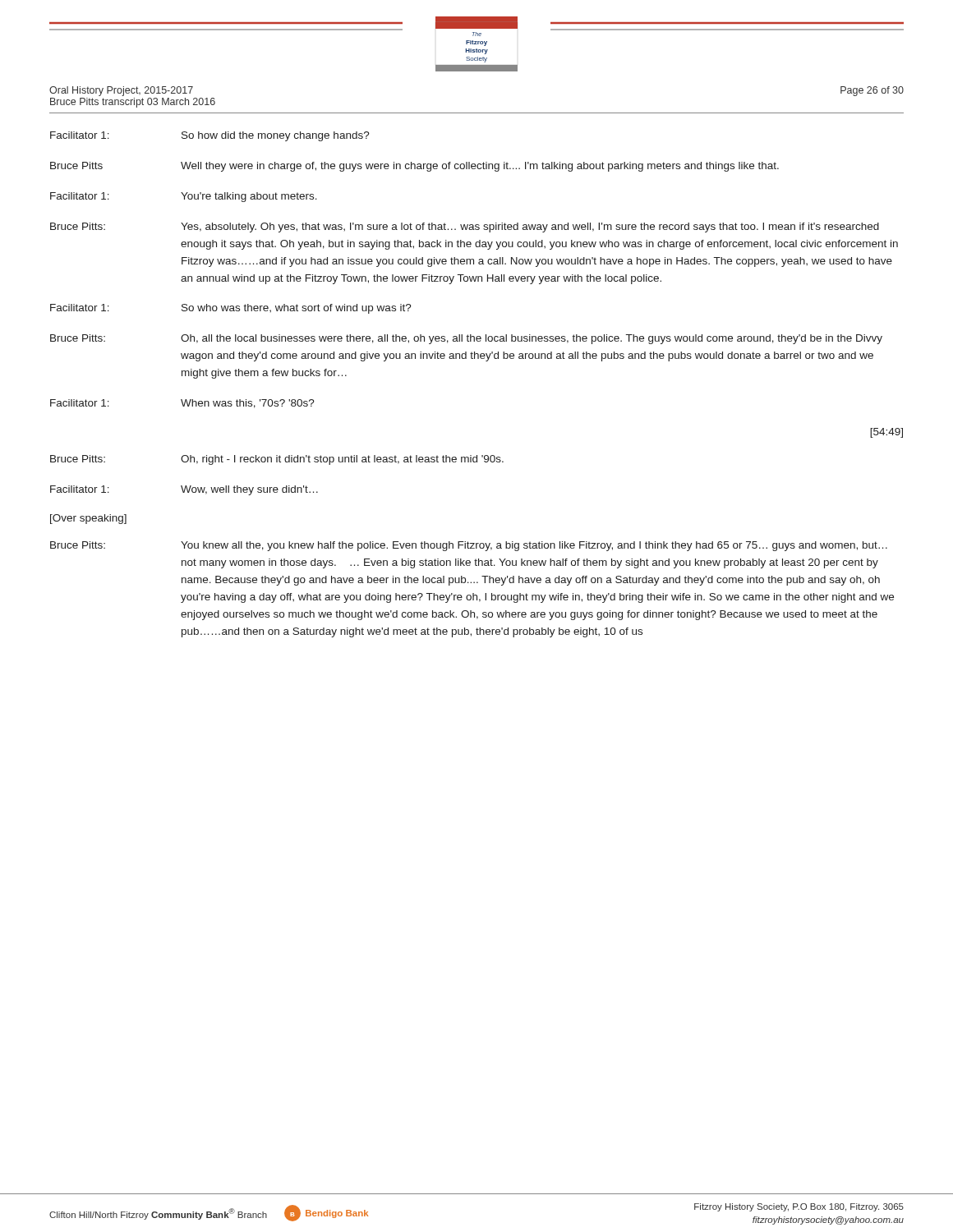Click the passage that begins "Bruce Pitts: You knew all"

pyautogui.click(x=476, y=589)
